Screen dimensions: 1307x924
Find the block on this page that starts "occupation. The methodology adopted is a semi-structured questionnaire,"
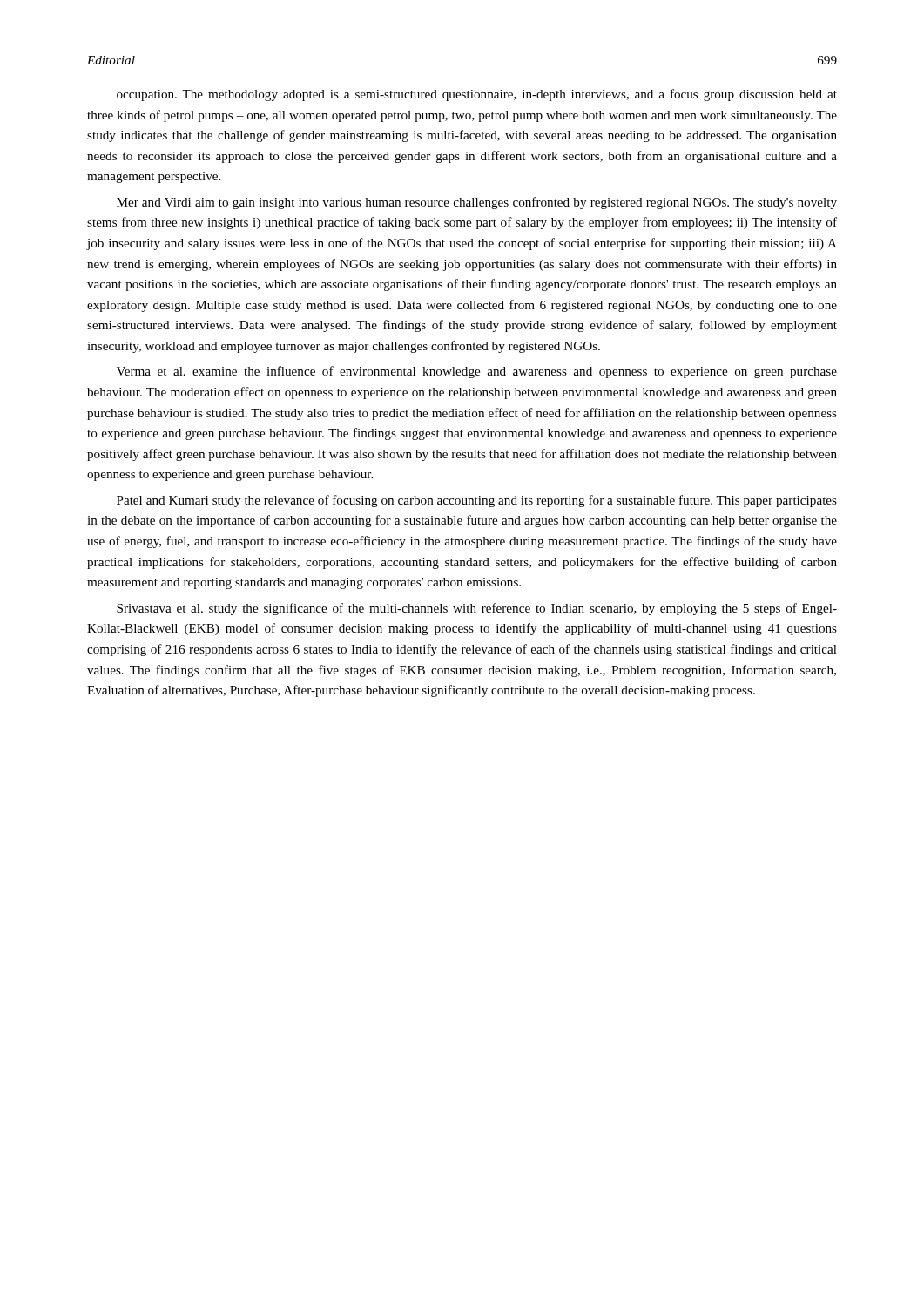[462, 135]
